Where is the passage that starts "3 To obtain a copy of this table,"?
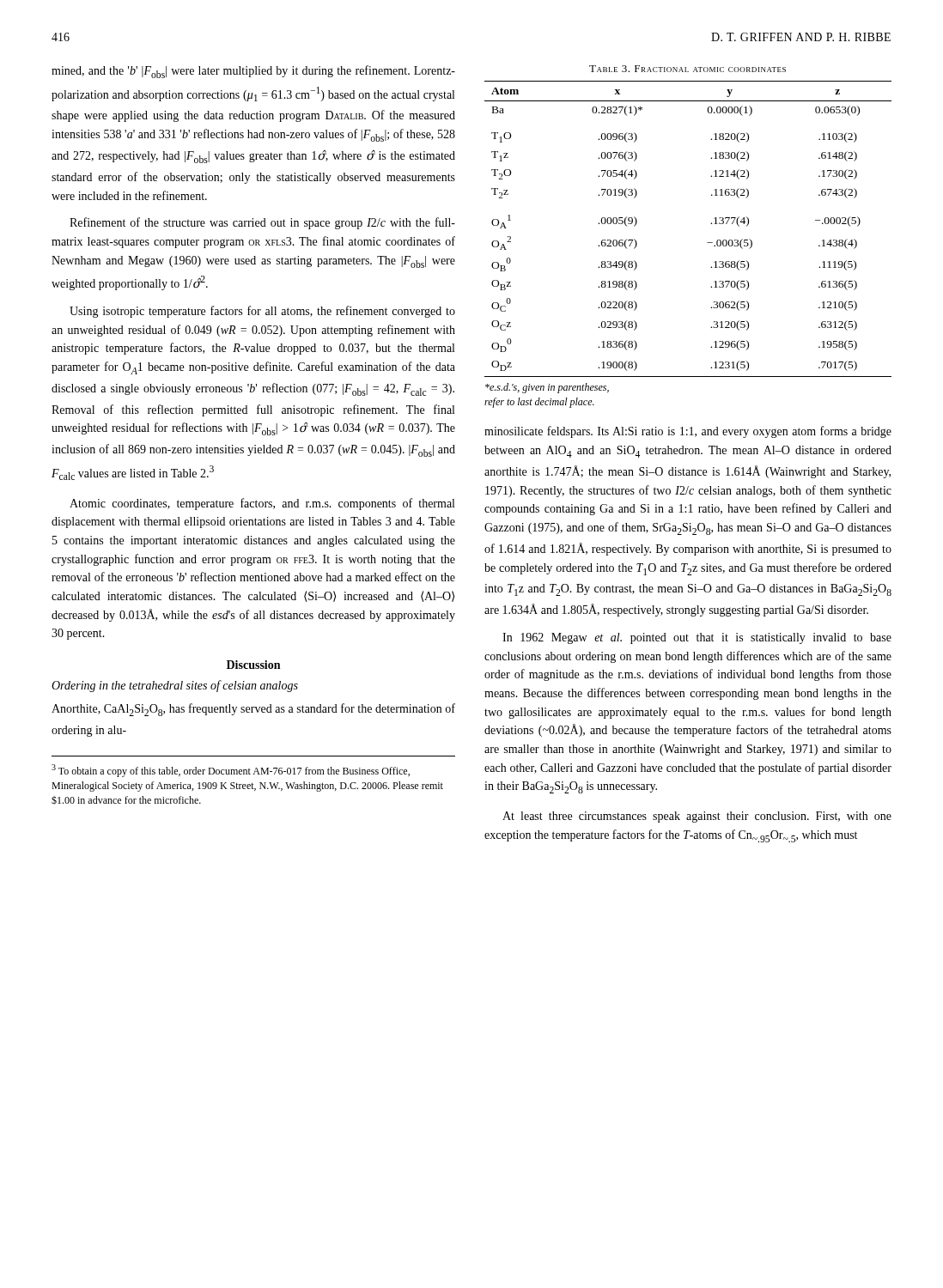The image size is (943, 1288). click(247, 784)
